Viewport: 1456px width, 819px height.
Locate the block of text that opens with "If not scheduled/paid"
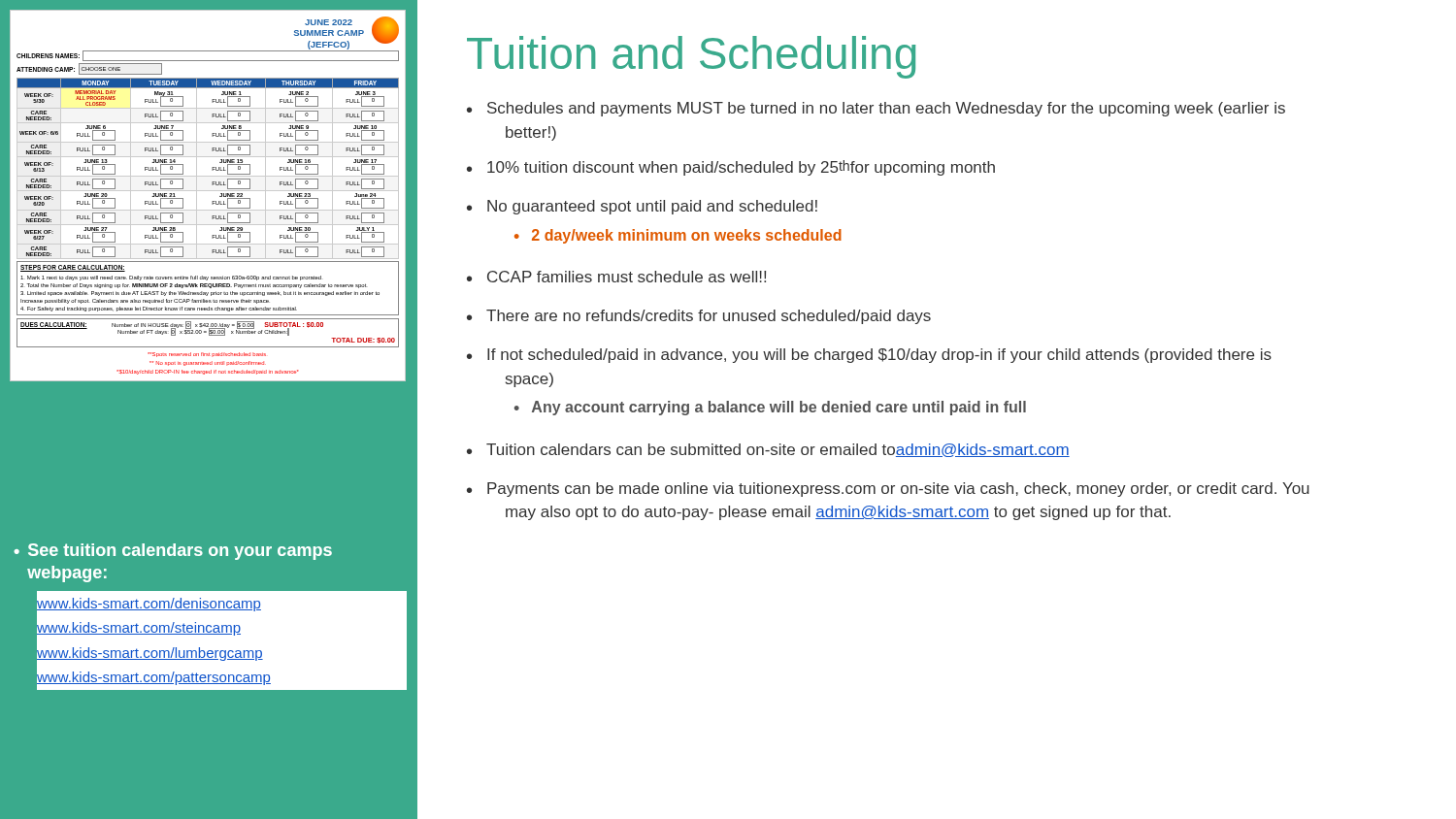879,356
